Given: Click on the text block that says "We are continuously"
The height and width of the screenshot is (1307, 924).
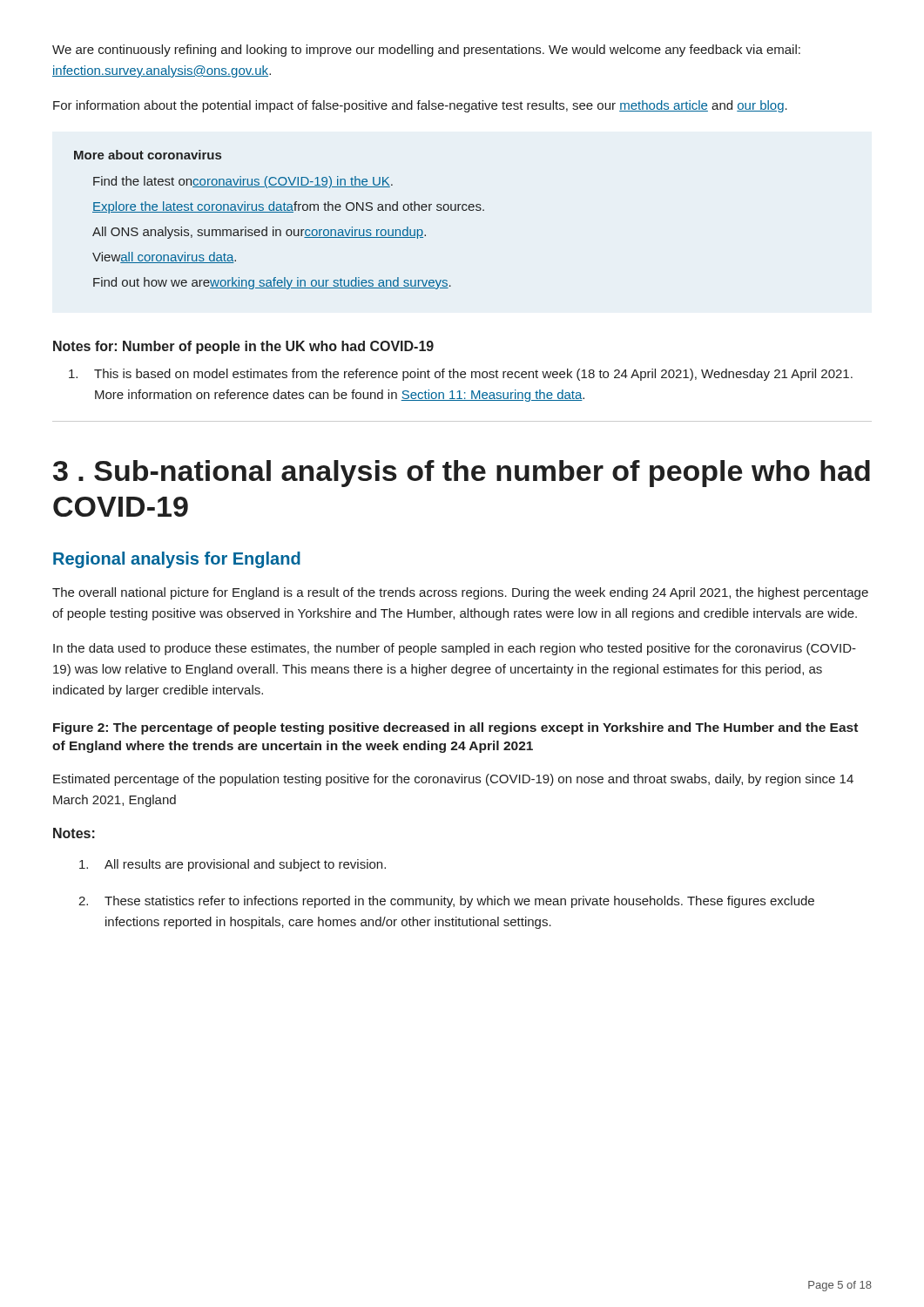Looking at the screenshot, I should coord(462,60).
